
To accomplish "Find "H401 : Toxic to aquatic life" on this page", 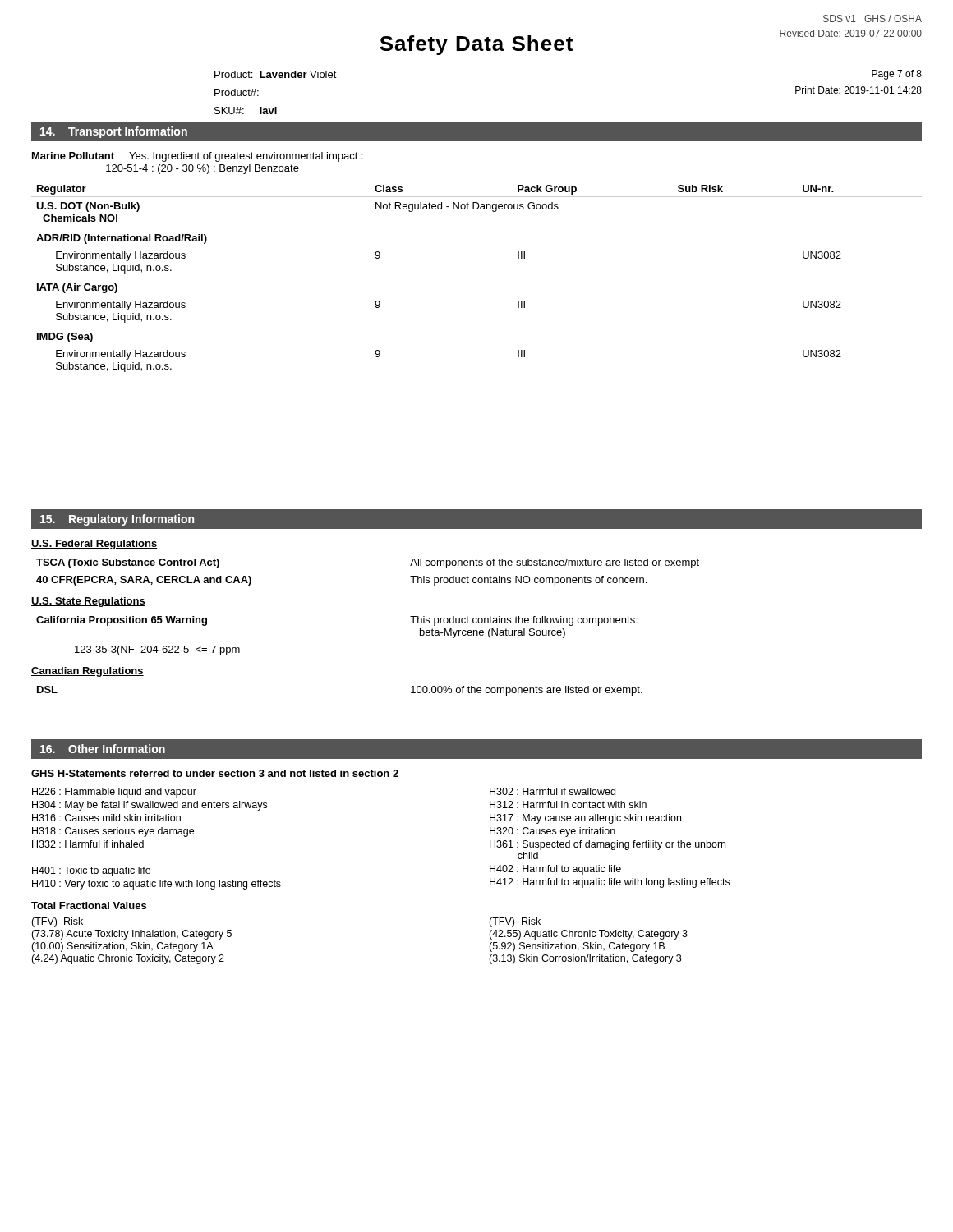I will pyautogui.click(x=91, y=871).
